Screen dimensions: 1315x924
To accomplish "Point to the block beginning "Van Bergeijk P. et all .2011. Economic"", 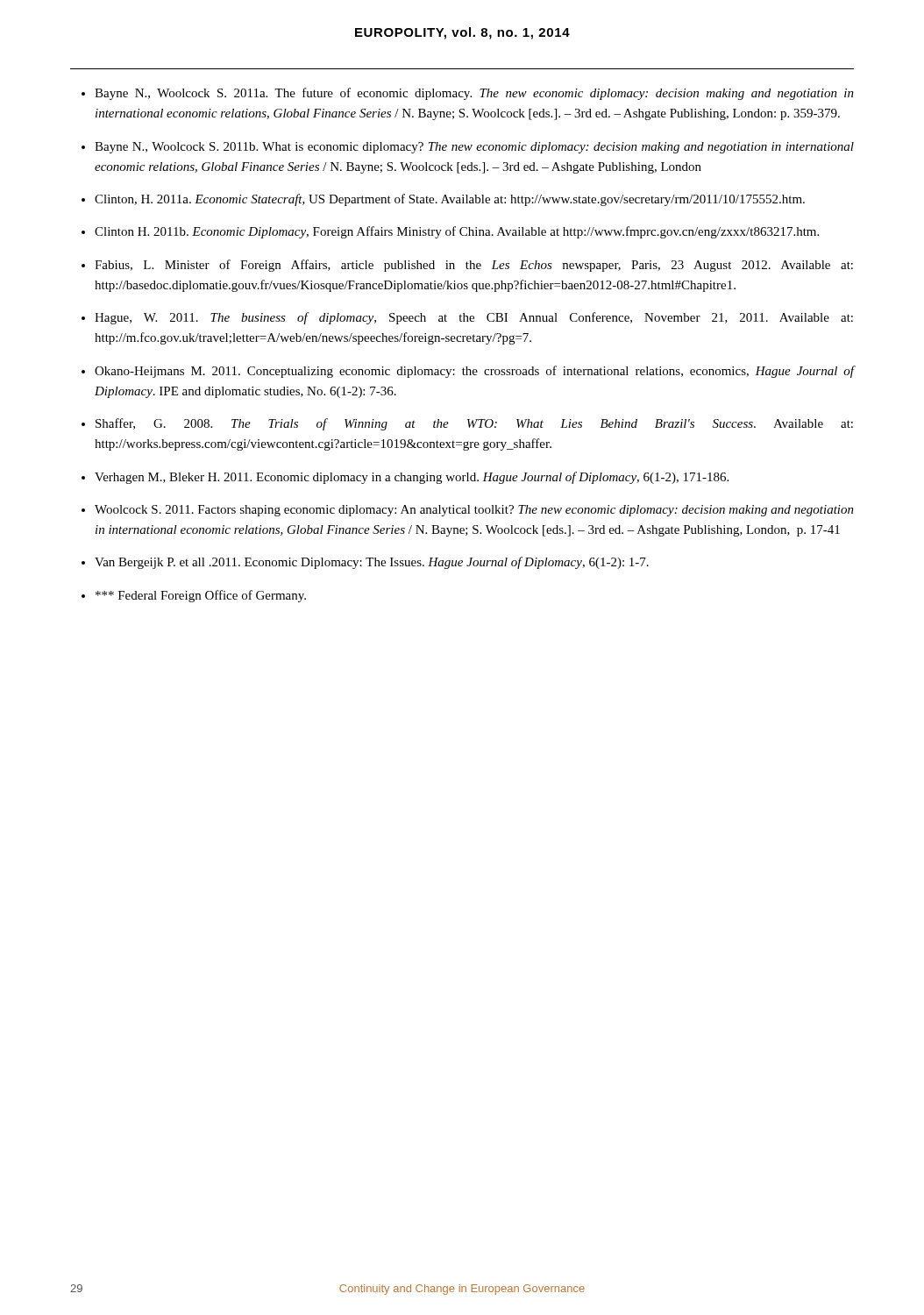I will [372, 562].
